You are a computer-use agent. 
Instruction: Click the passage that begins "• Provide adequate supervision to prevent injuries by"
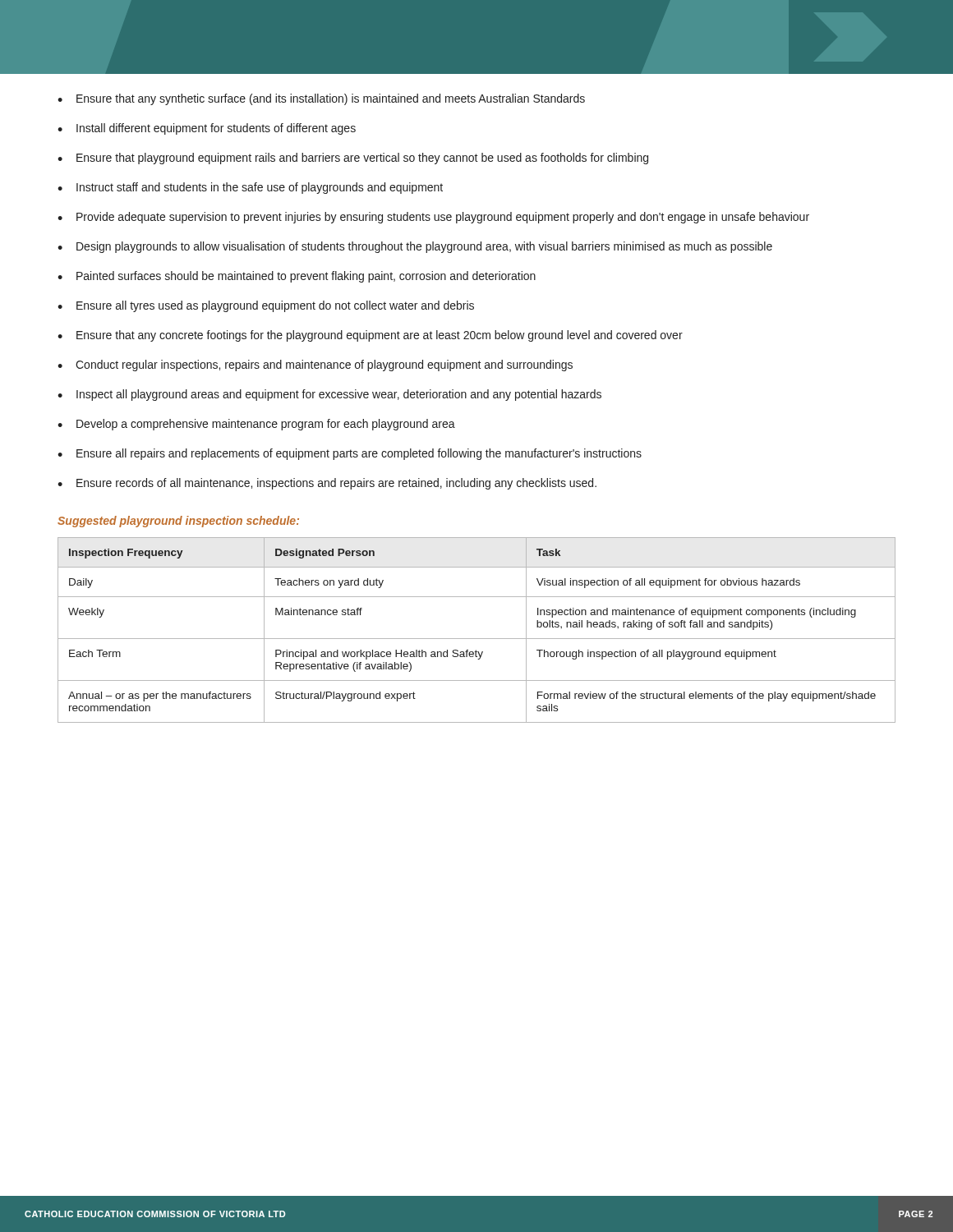coord(476,219)
